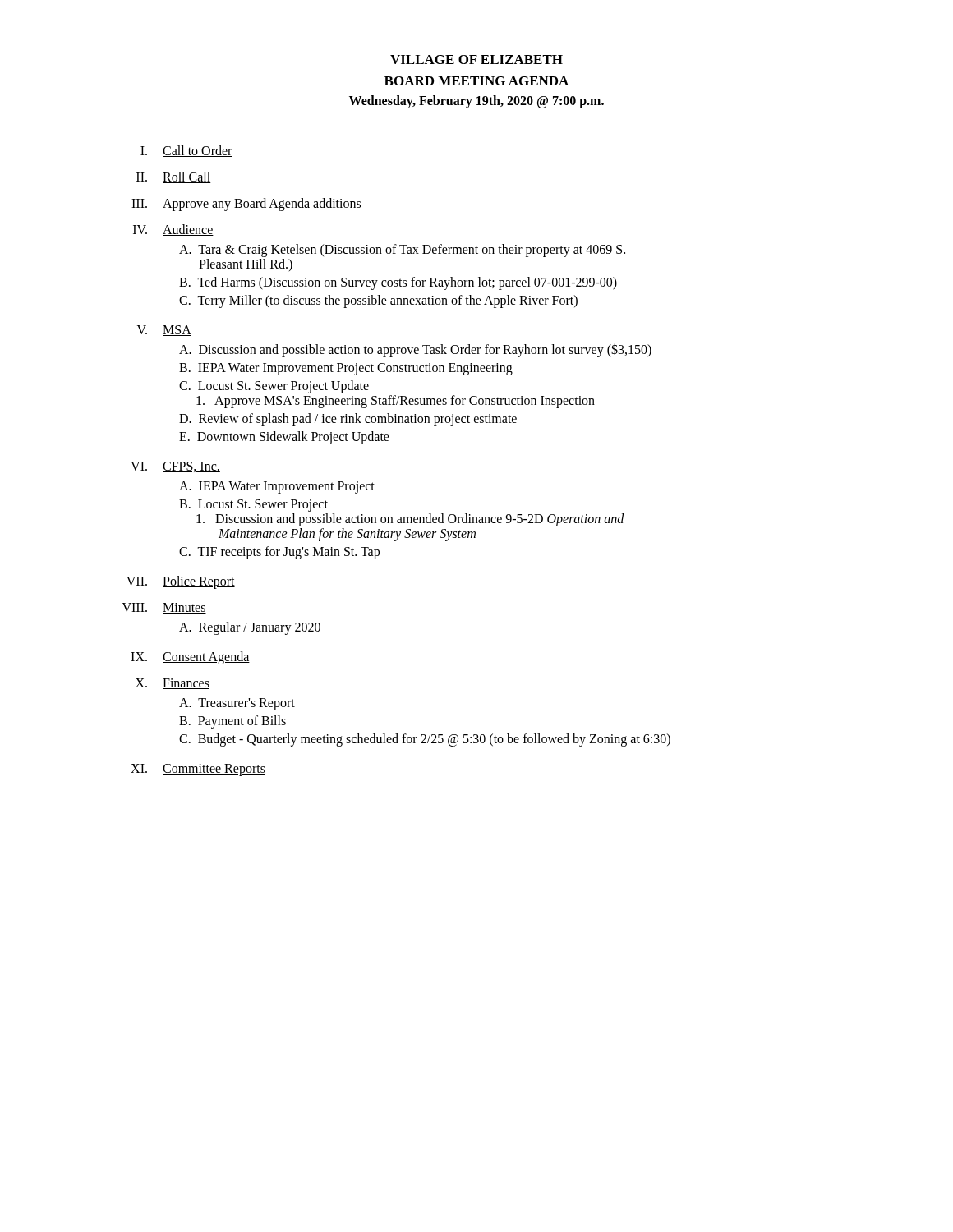Find the list item containing "IX. Consent Agenda"
Image resolution: width=953 pixels, height=1232 pixels.
point(174,657)
